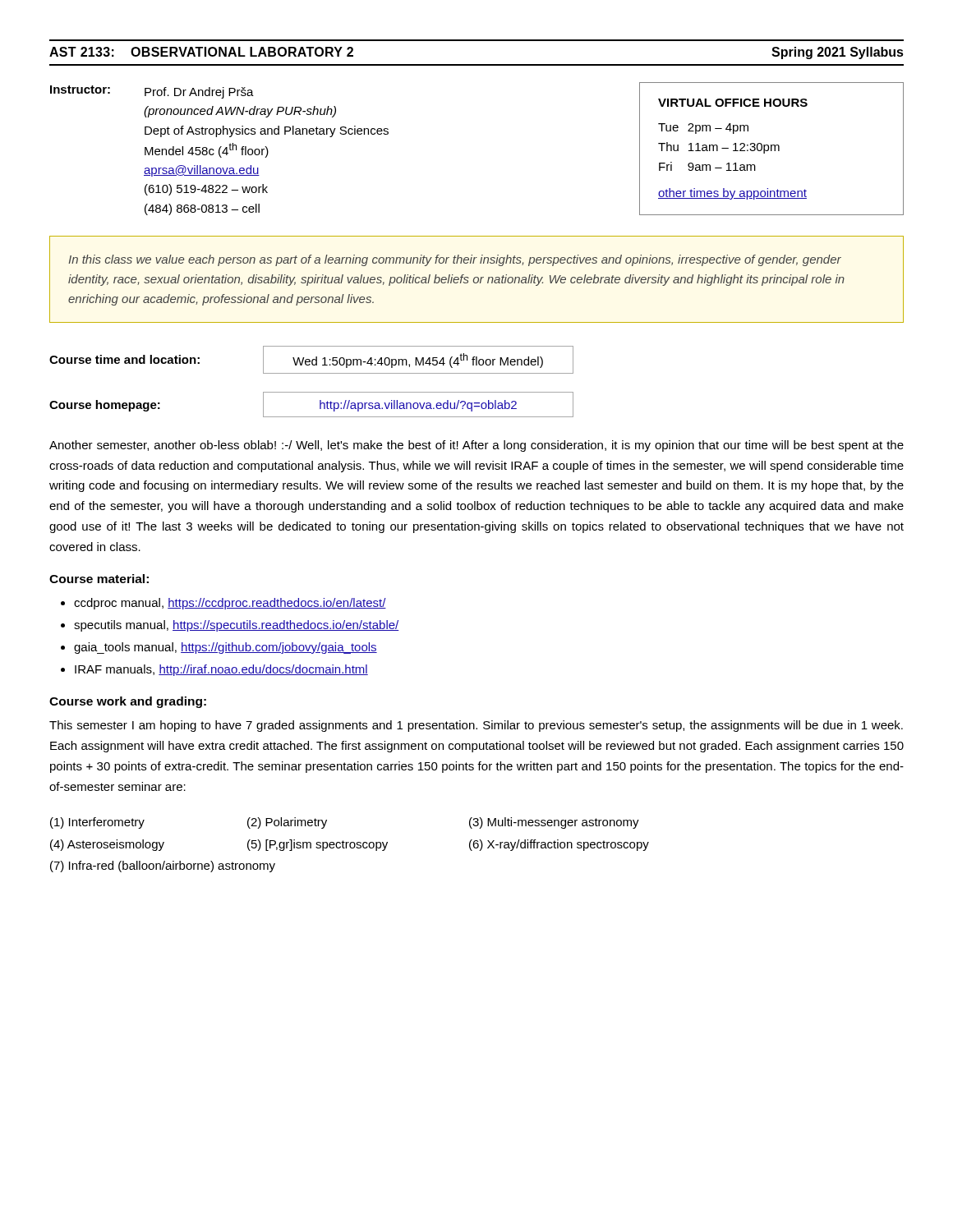The width and height of the screenshot is (953, 1232).
Task: Point to the element starting "Course time and location:"
Action: [x=125, y=360]
